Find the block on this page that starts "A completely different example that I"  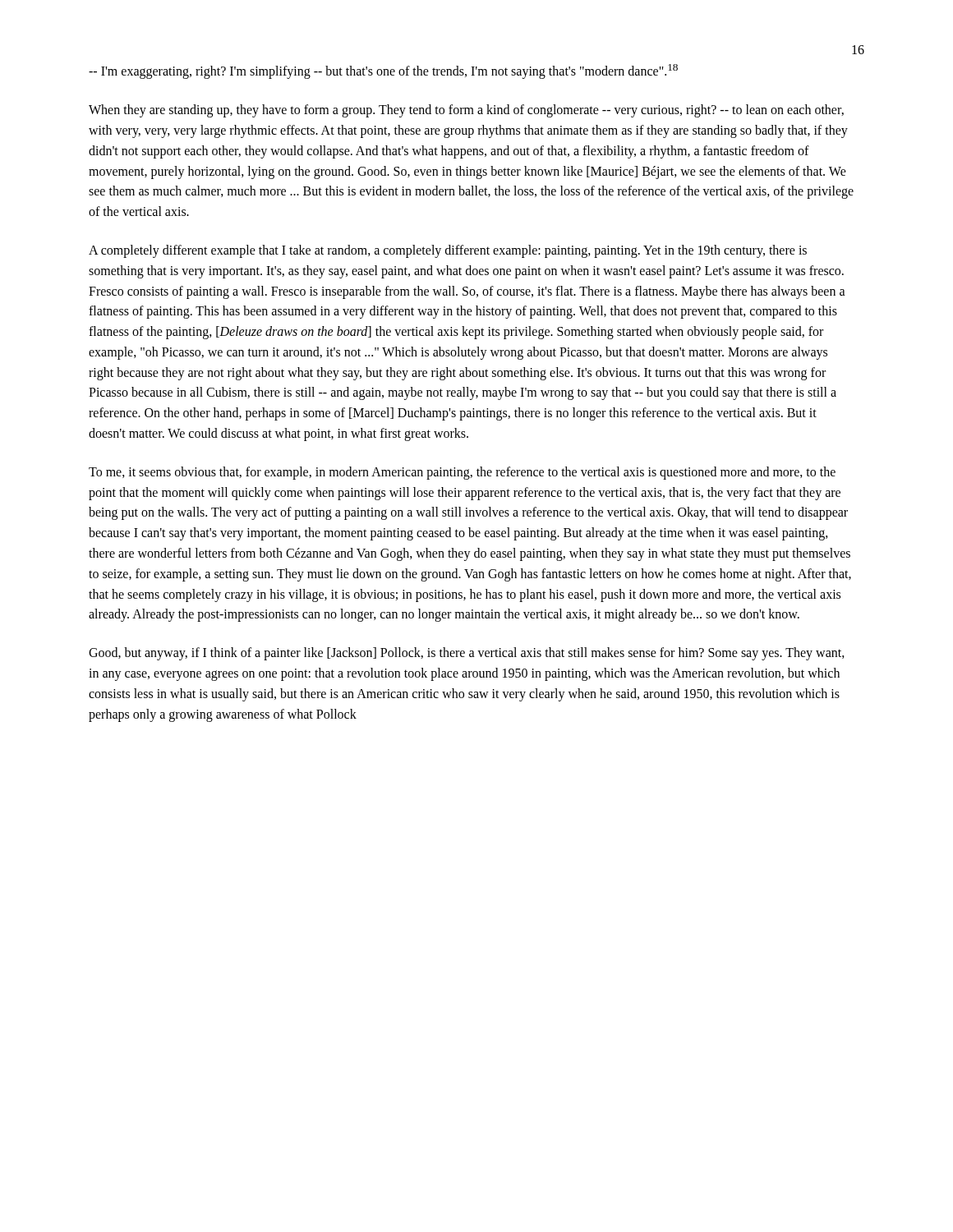point(467,342)
